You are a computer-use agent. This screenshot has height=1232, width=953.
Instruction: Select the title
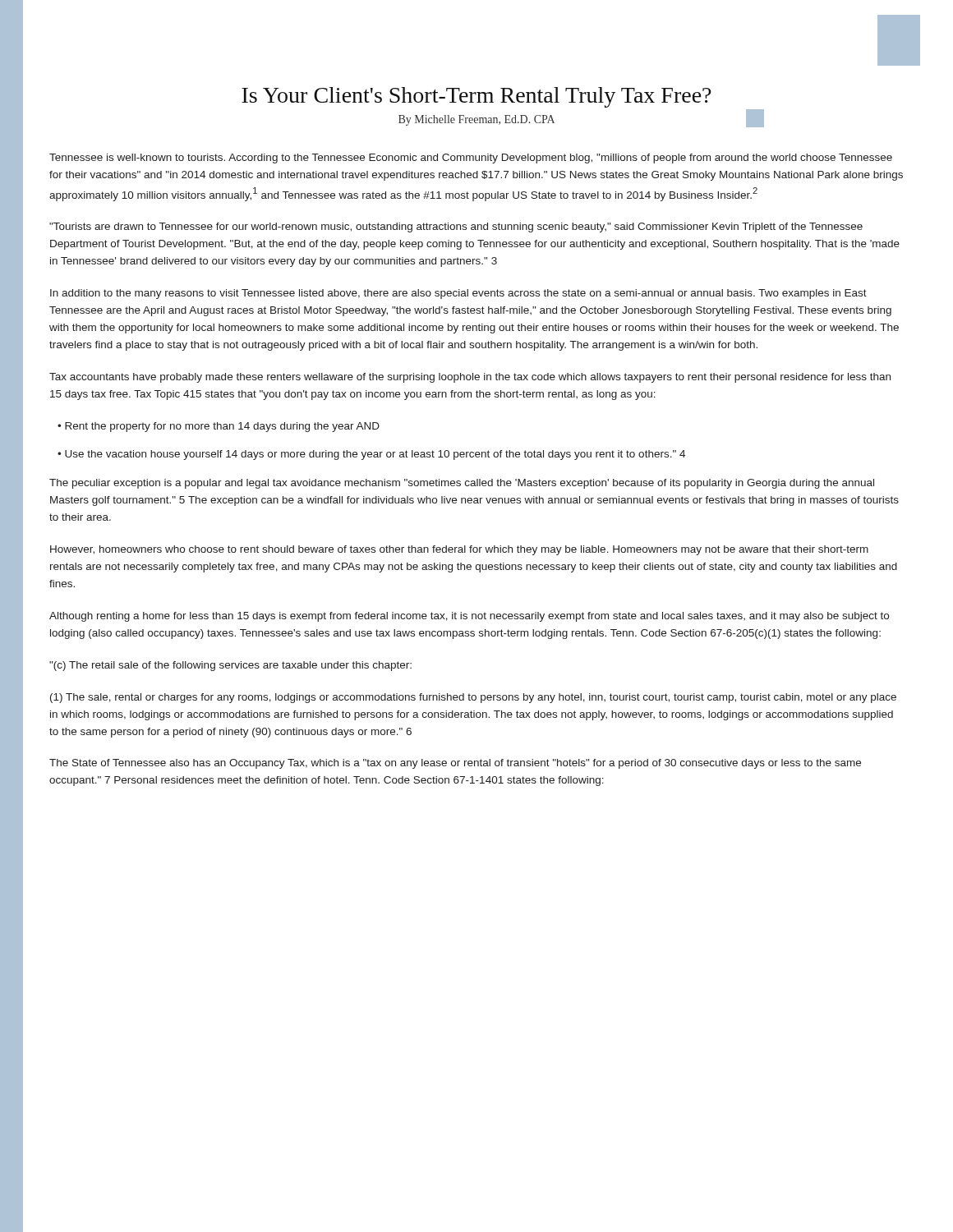[x=476, y=95]
